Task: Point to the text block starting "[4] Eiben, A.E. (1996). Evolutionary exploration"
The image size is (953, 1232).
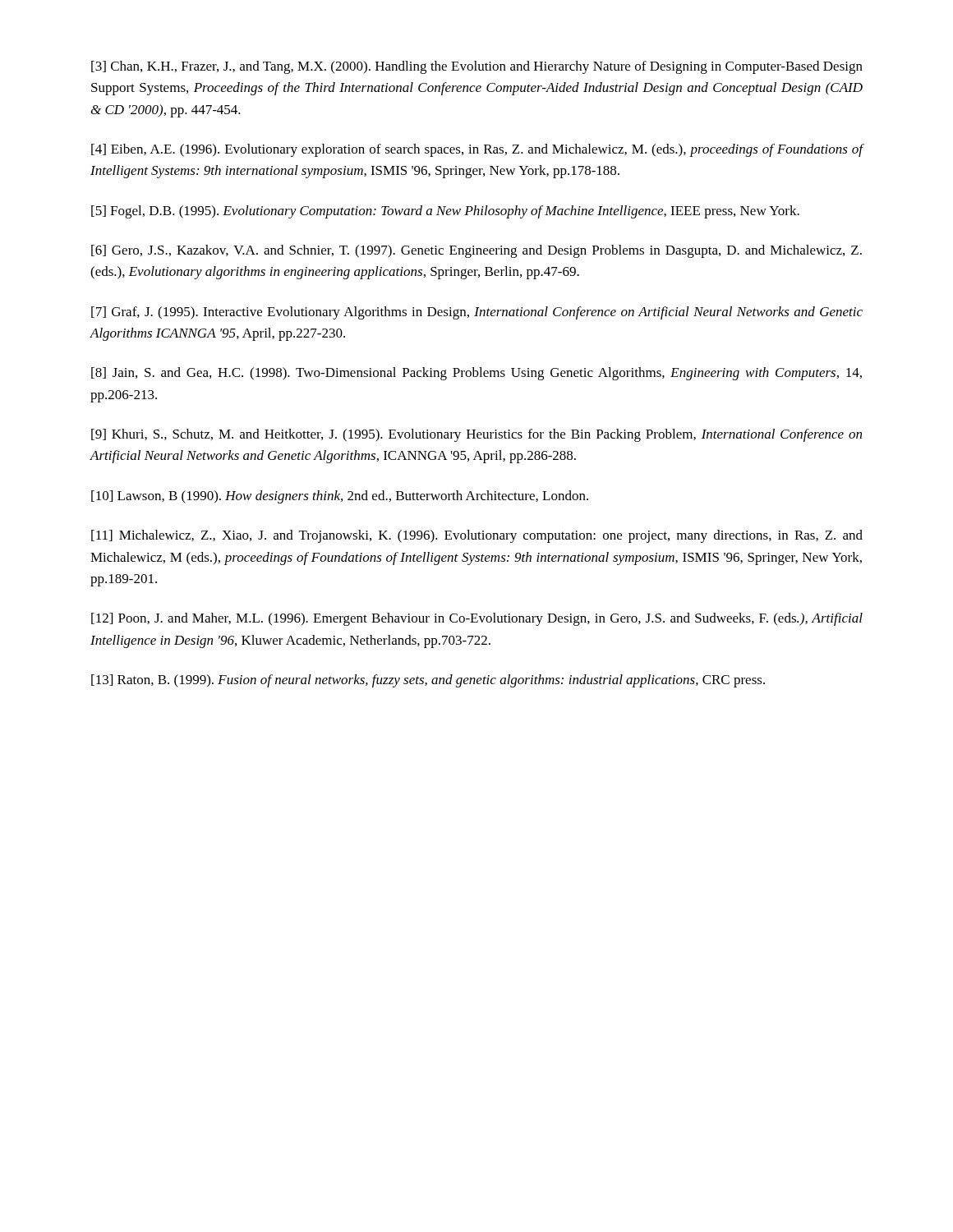Action: coord(476,160)
